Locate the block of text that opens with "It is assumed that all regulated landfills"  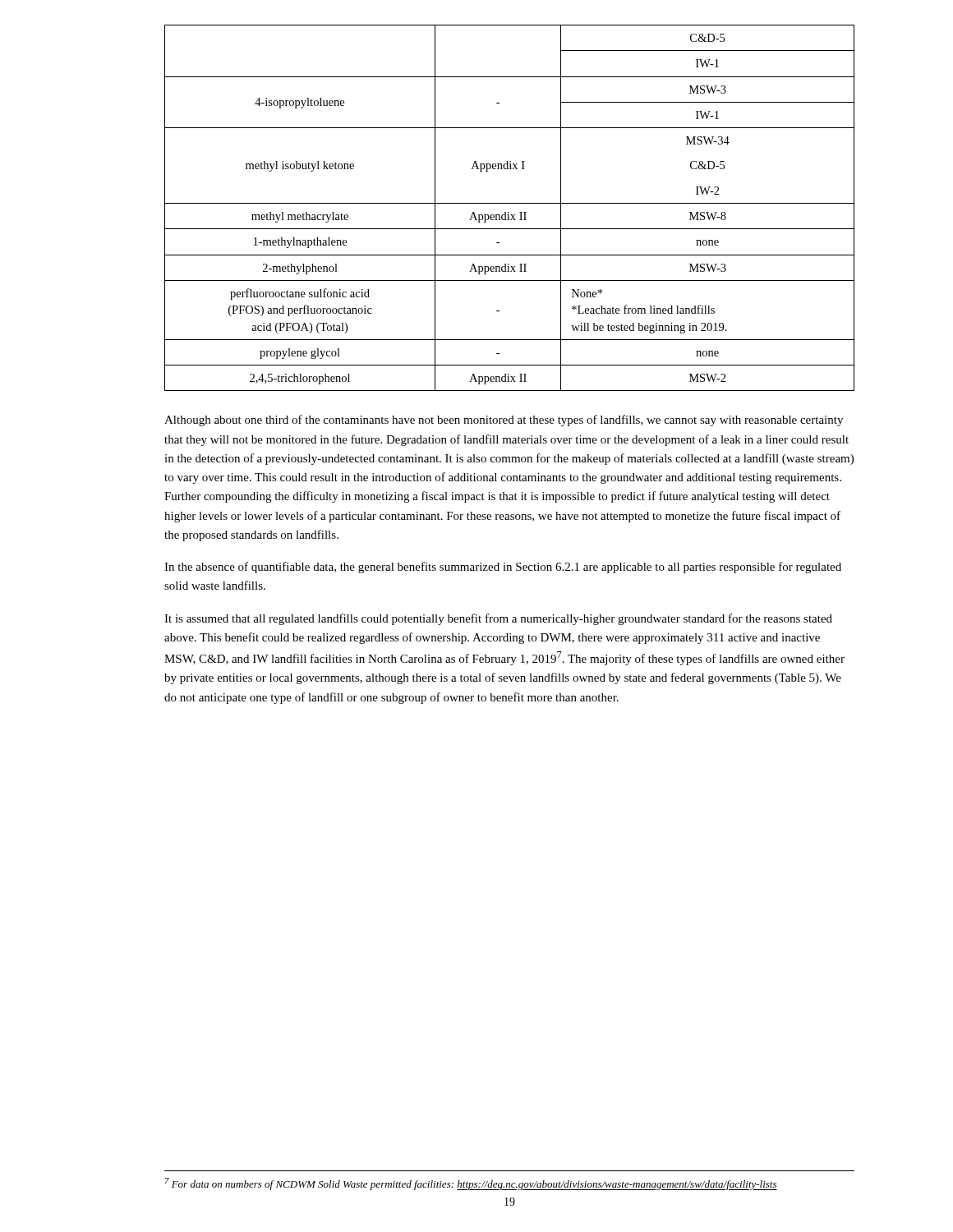point(504,658)
